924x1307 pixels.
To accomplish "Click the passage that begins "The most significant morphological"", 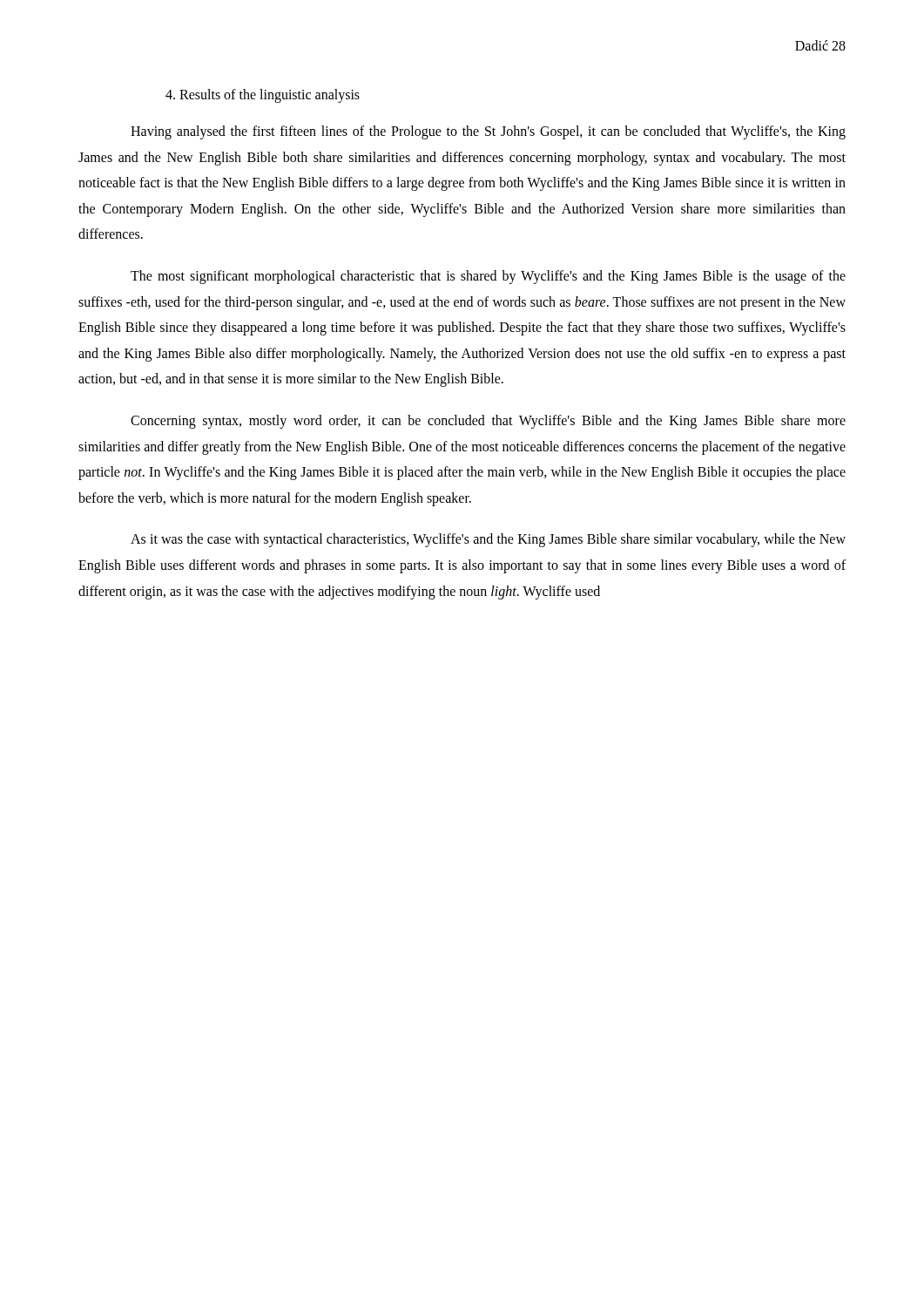I will 462,327.
